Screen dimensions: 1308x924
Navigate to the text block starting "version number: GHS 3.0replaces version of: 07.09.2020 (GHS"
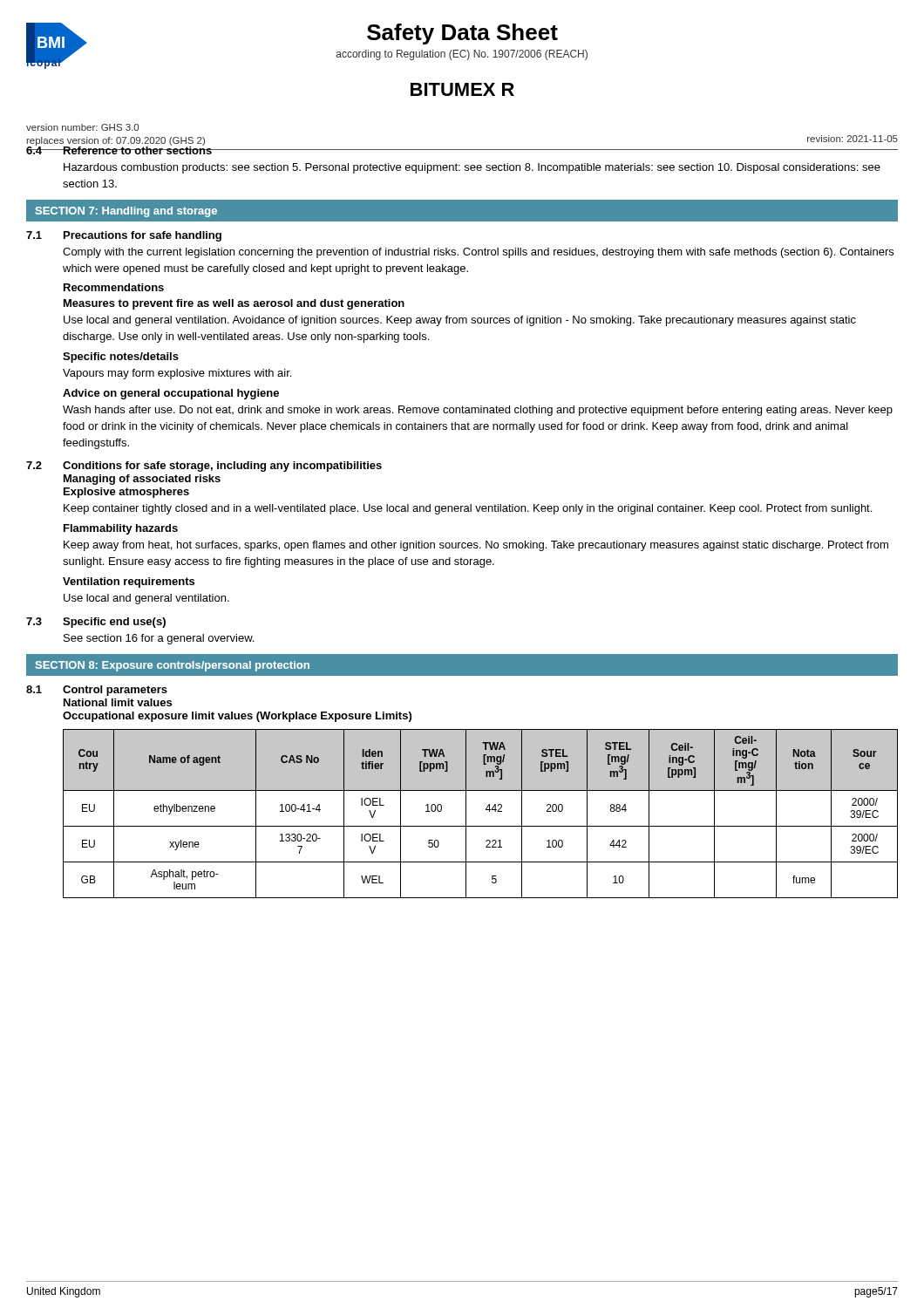coord(116,134)
